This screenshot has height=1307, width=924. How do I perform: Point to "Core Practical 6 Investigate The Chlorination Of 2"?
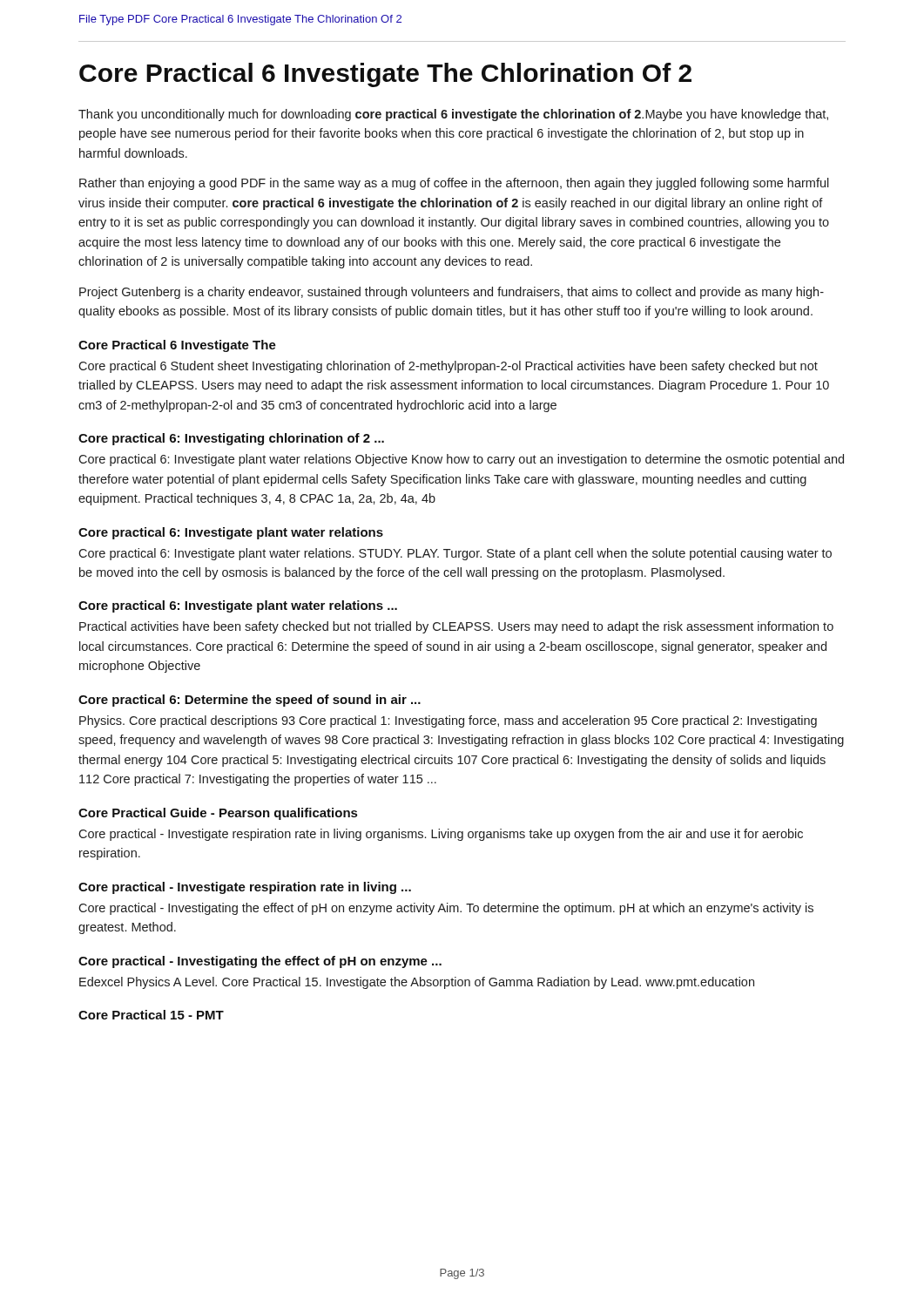pos(462,73)
